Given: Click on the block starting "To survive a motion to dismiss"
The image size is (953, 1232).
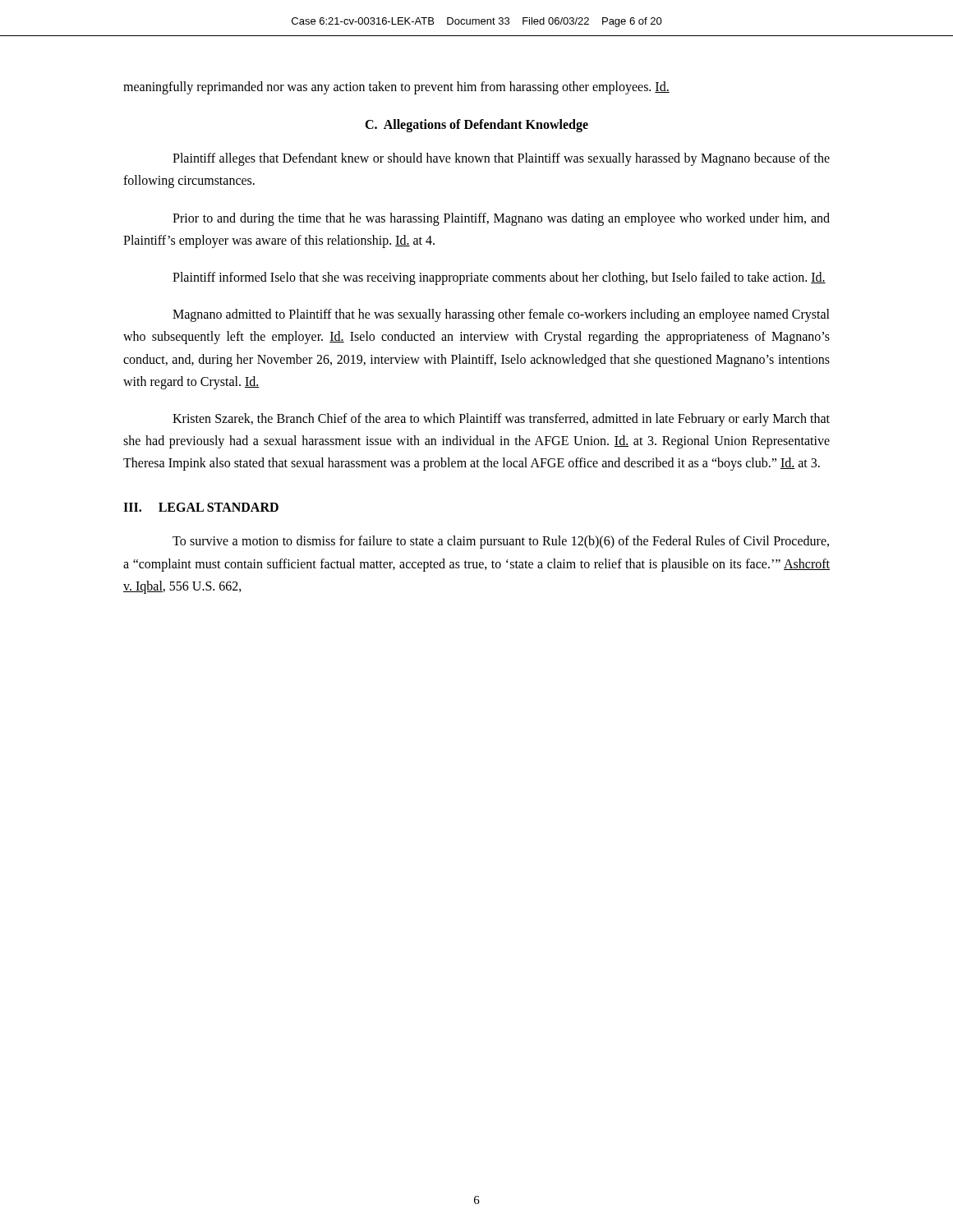Looking at the screenshot, I should [x=476, y=564].
